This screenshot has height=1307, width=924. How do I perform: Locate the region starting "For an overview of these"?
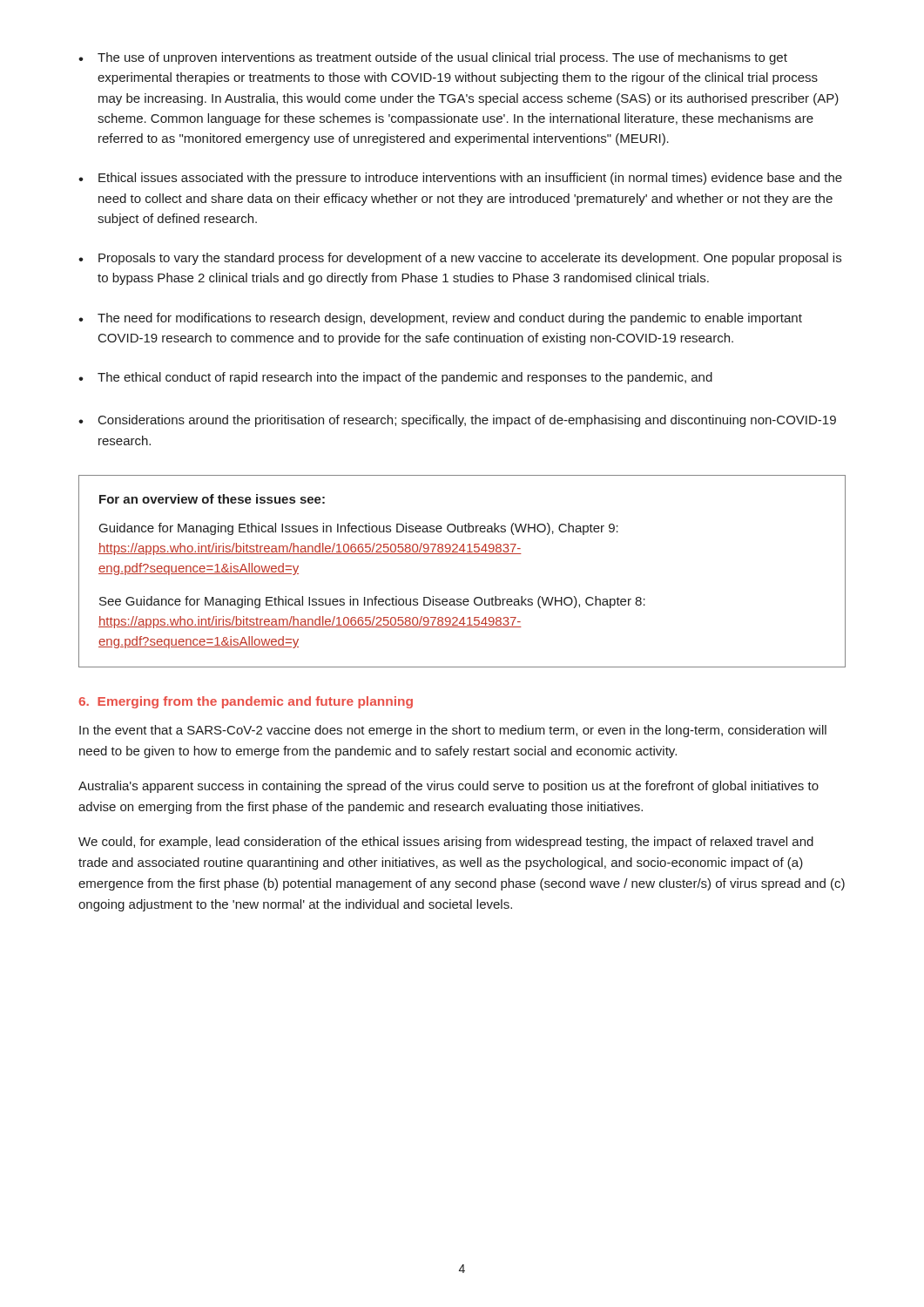pos(212,499)
